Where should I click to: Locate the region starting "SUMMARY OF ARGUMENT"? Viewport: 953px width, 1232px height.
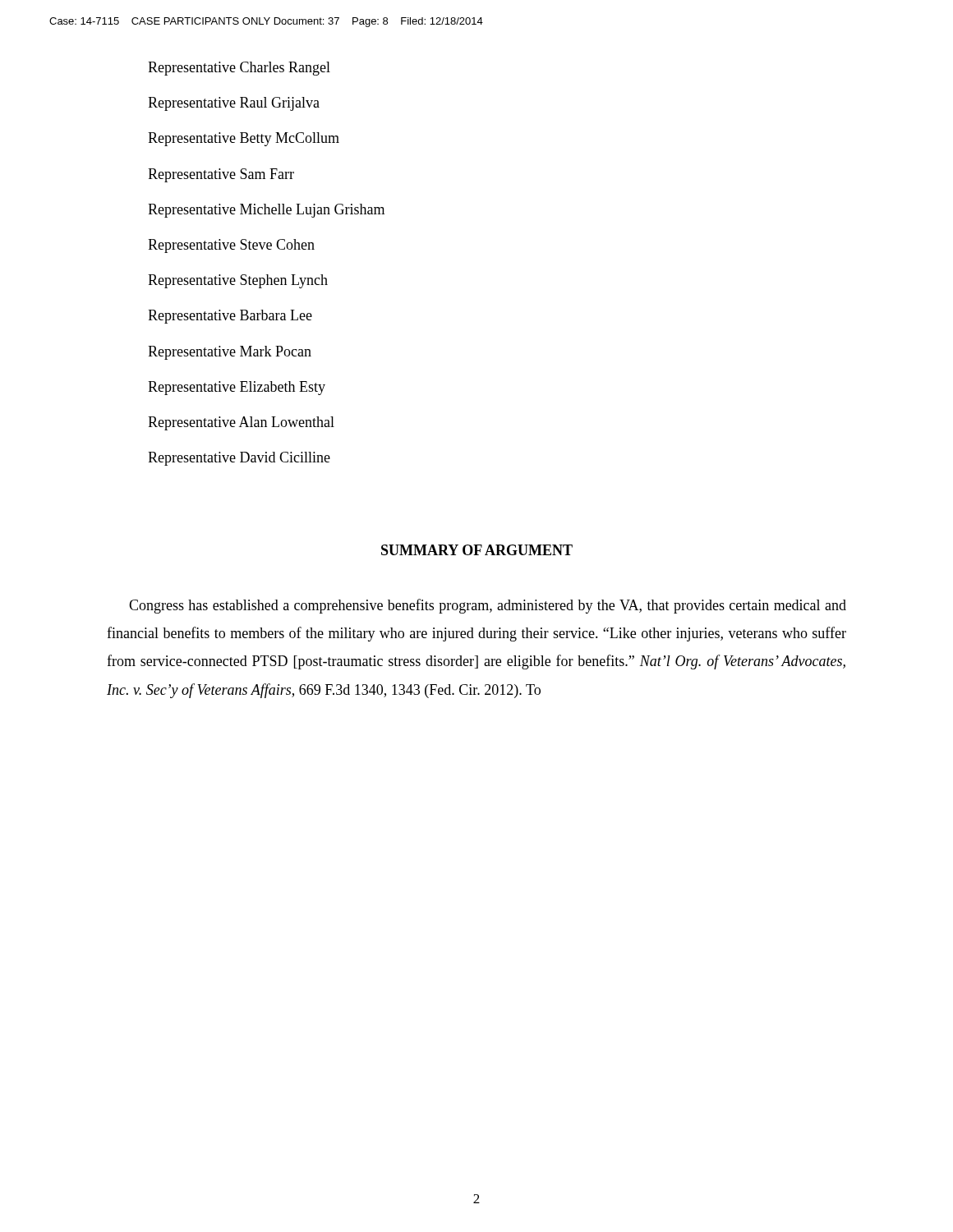tap(476, 550)
